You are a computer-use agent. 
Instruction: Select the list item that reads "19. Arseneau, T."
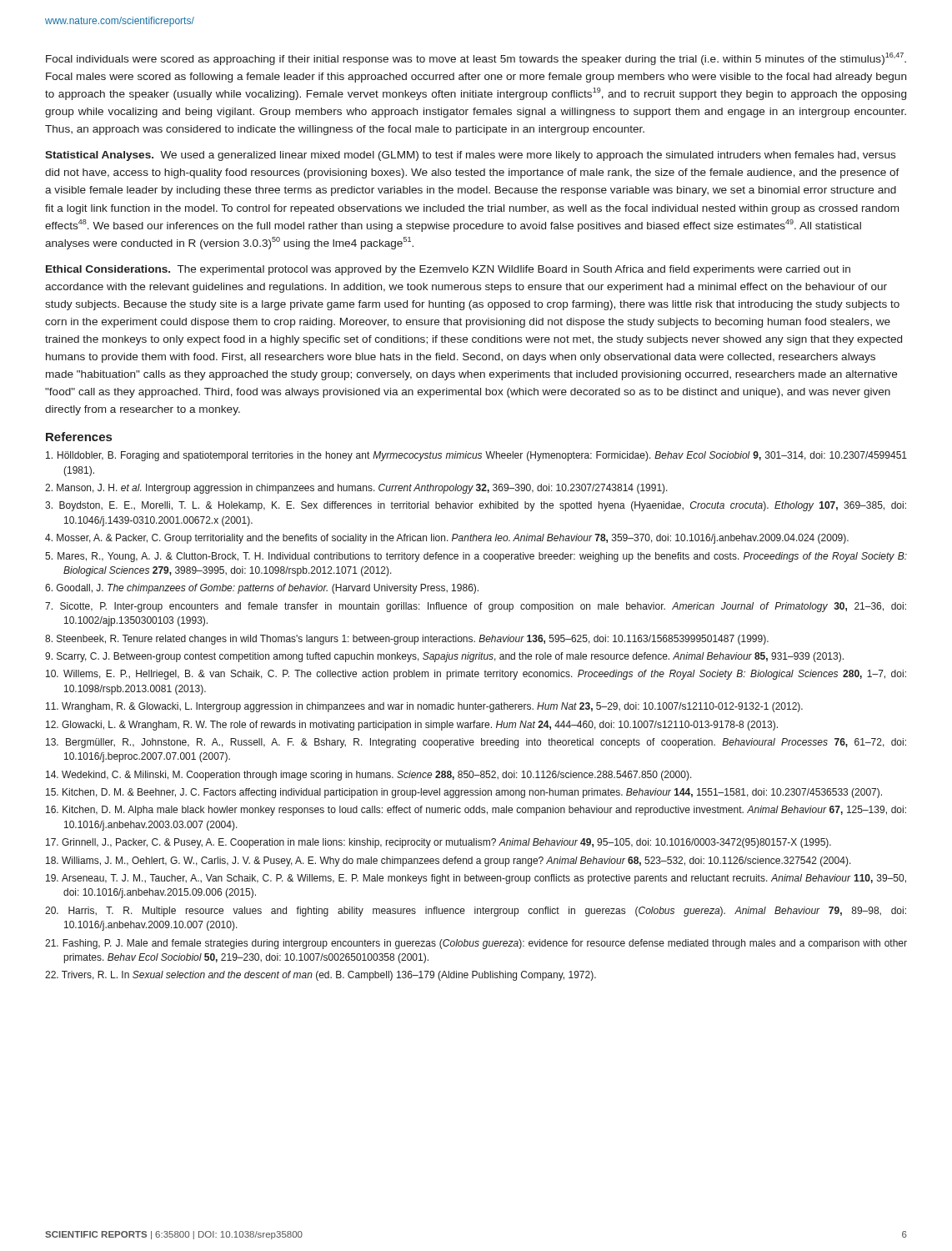click(476, 885)
